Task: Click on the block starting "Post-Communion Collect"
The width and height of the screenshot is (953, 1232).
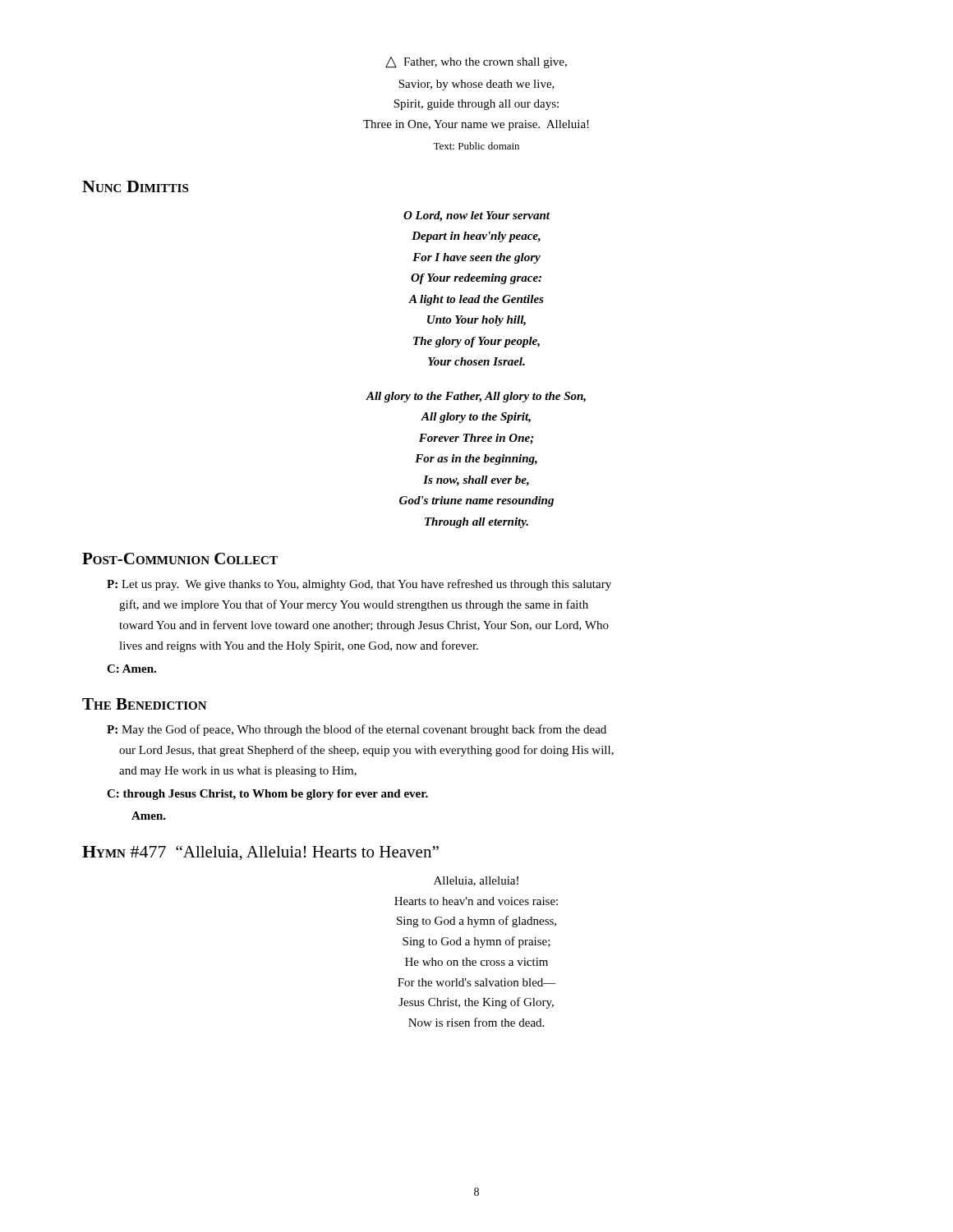Action: [x=180, y=559]
